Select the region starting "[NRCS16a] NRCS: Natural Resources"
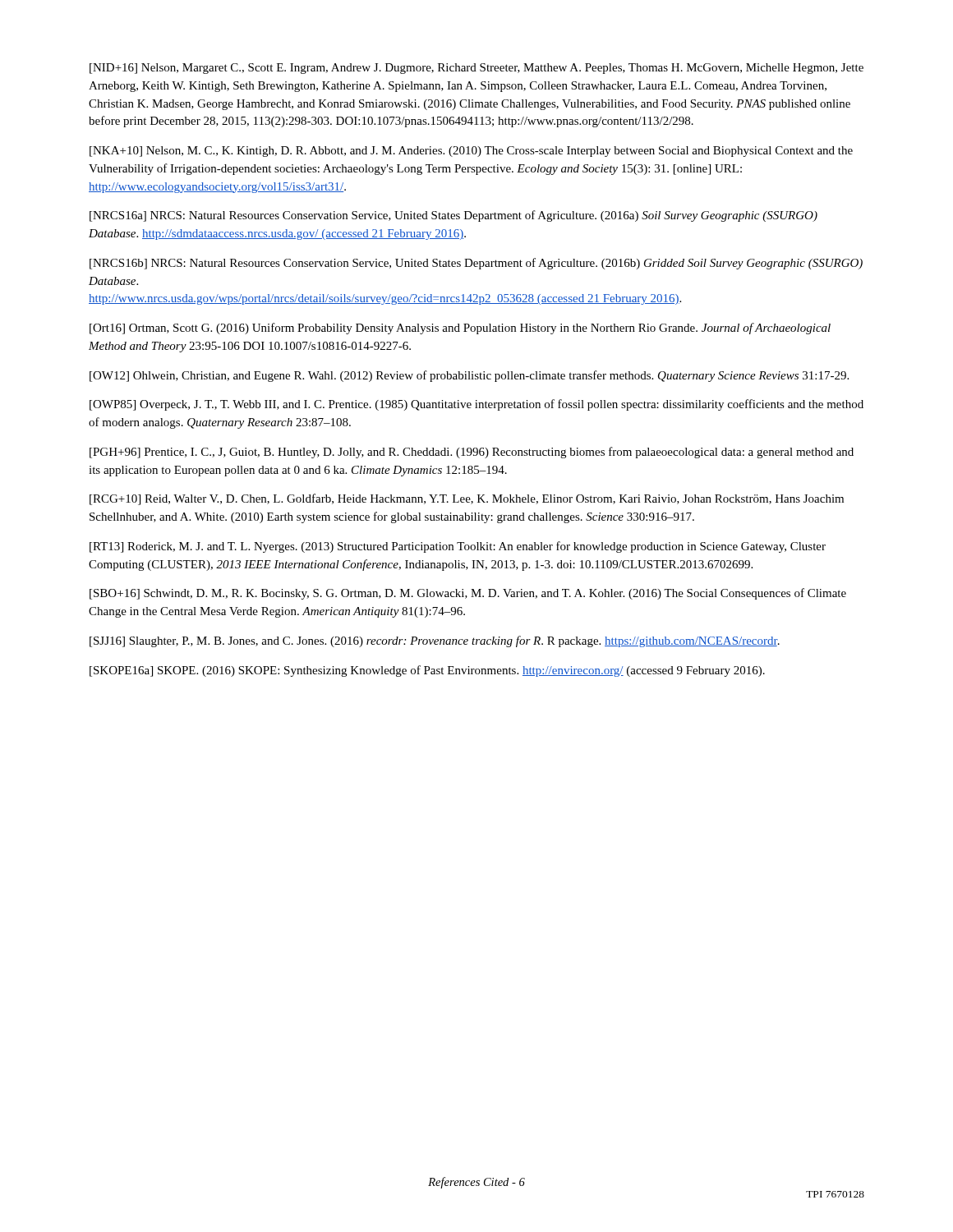The height and width of the screenshot is (1232, 953). [453, 224]
